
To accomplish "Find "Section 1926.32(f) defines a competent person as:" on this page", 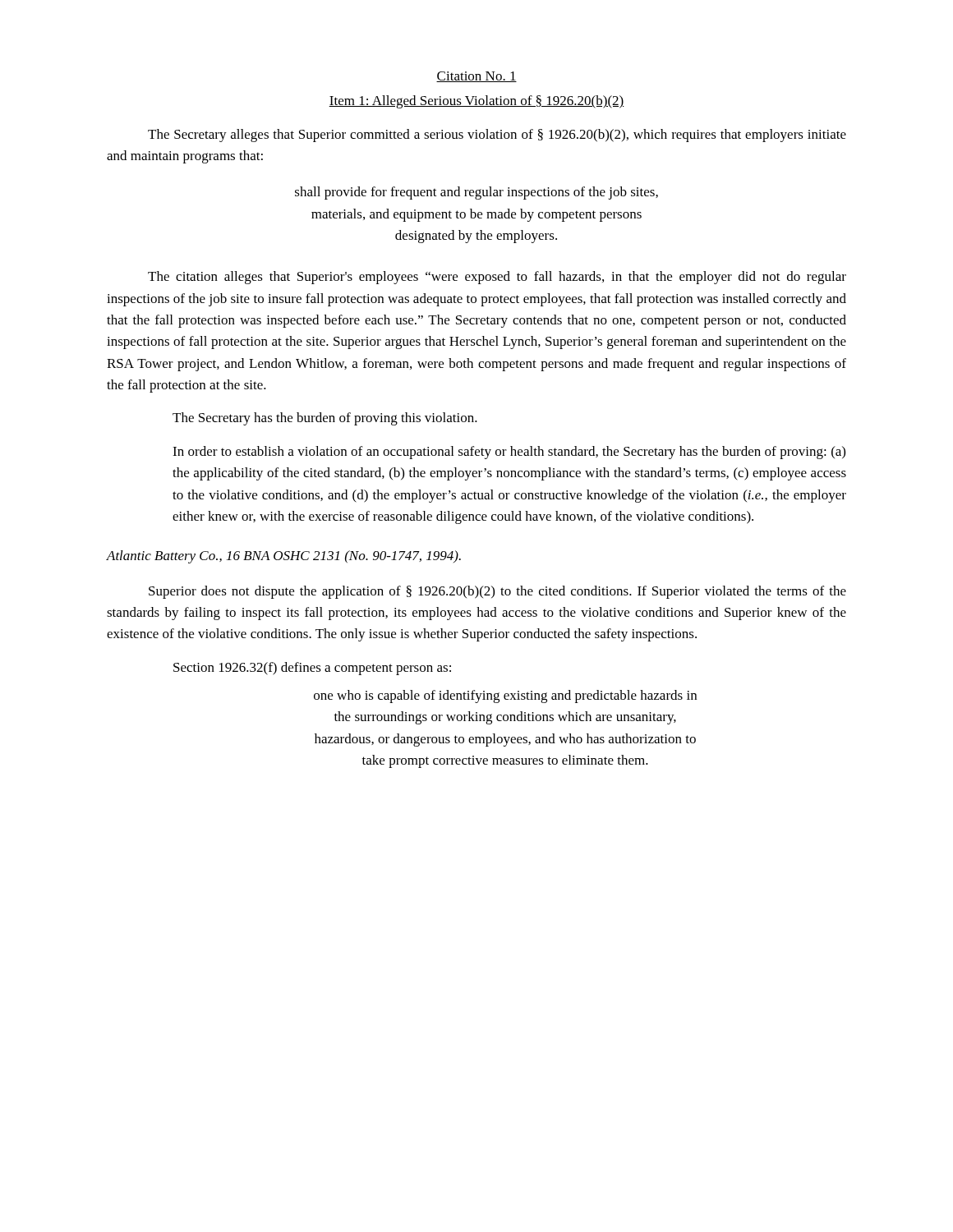I will [312, 667].
